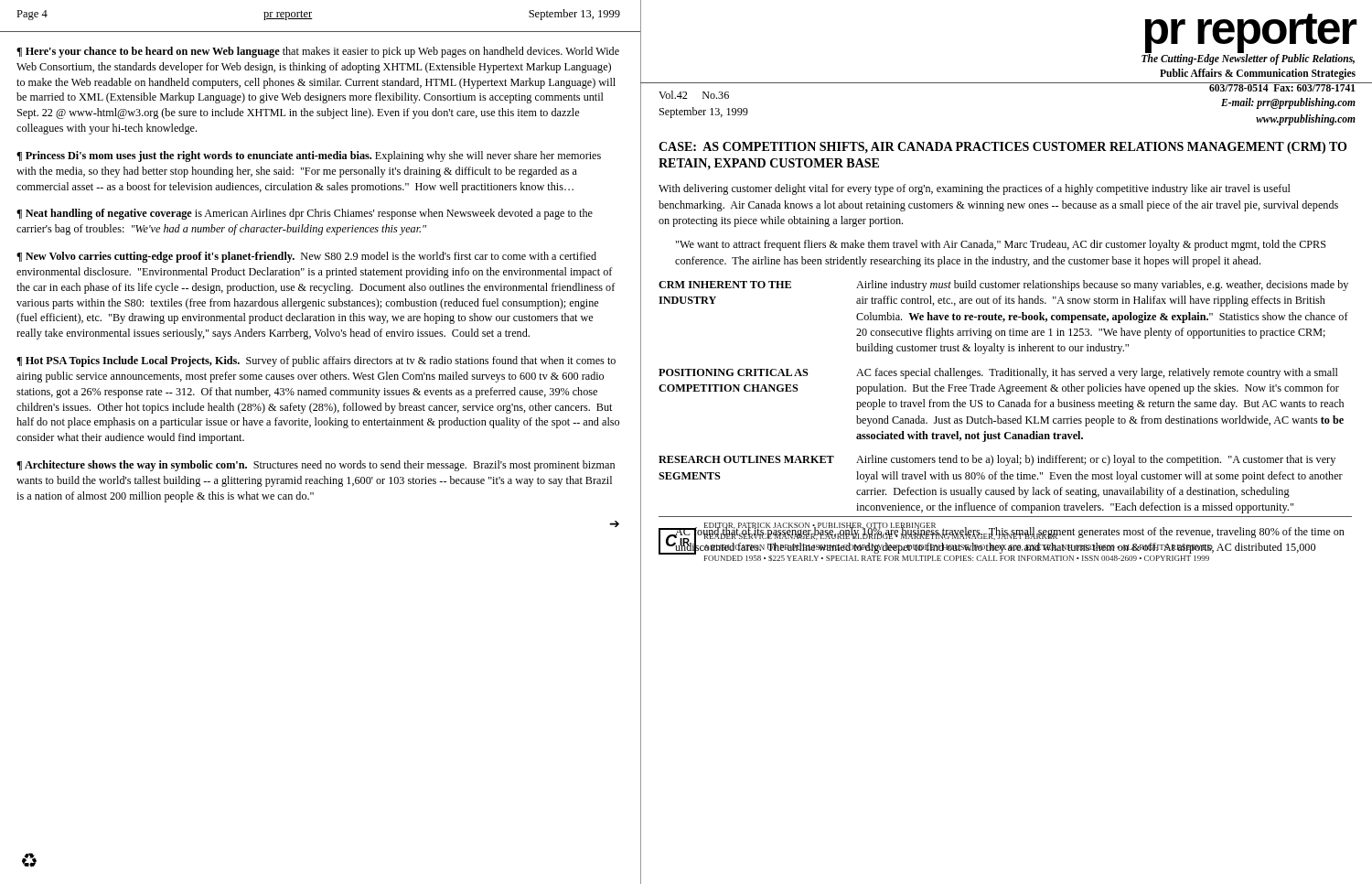Click the passage that begins "Airline industry must"
Image resolution: width=1372 pixels, height=884 pixels.
pyautogui.click(x=1102, y=316)
